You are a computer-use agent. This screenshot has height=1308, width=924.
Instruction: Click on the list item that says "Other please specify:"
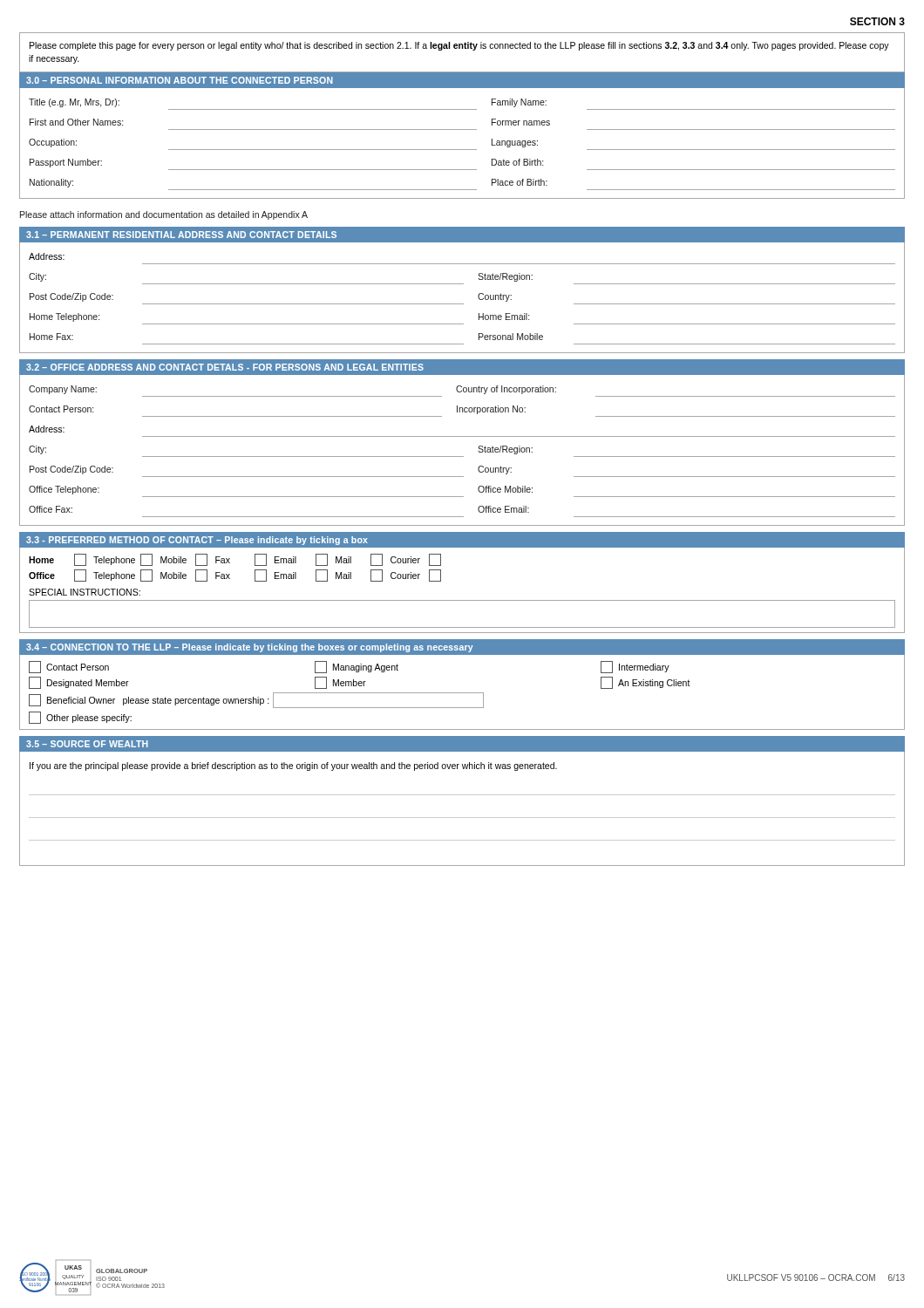pos(80,718)
